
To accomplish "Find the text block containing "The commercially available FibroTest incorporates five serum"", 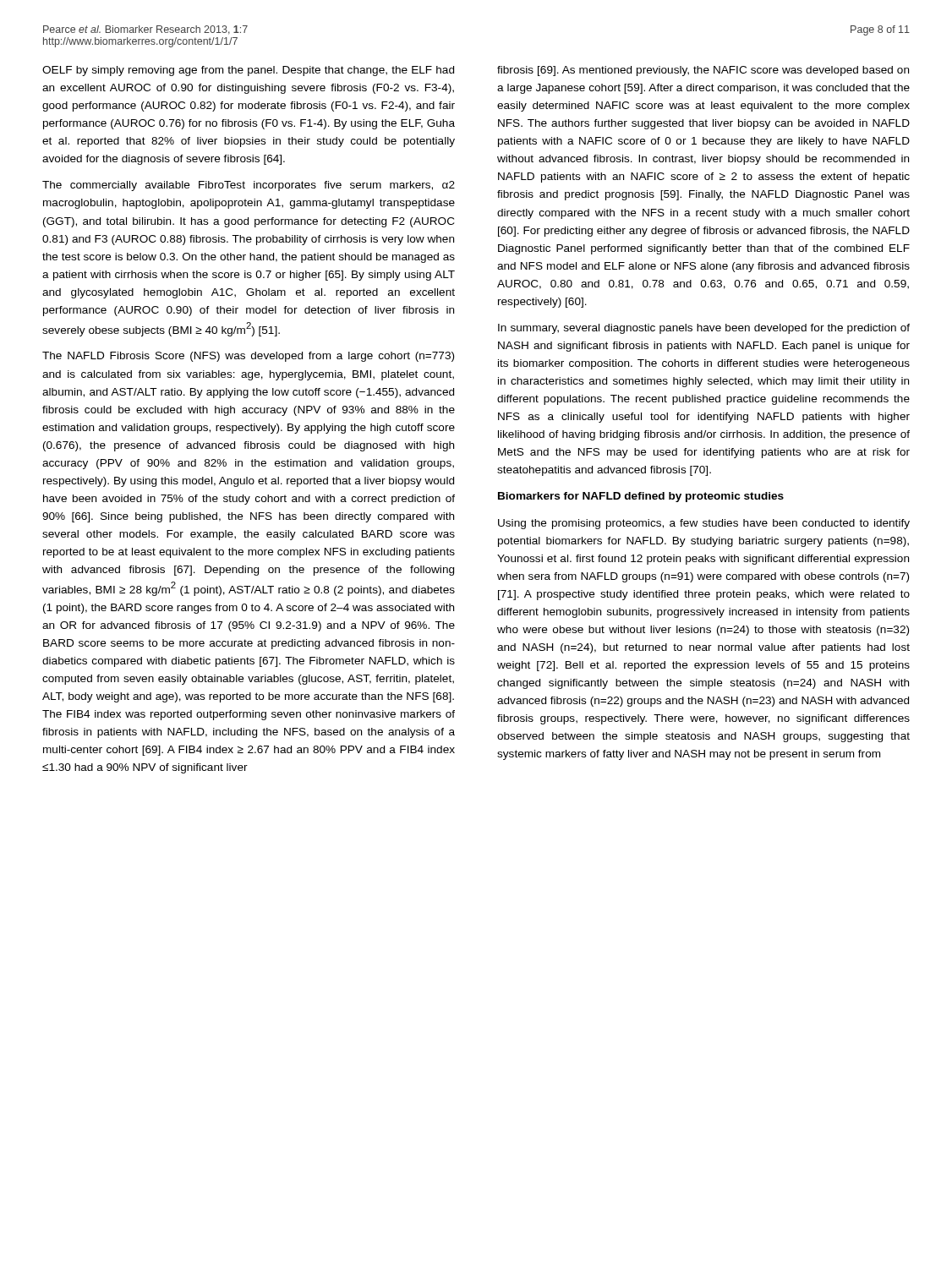I will (249, 257).
